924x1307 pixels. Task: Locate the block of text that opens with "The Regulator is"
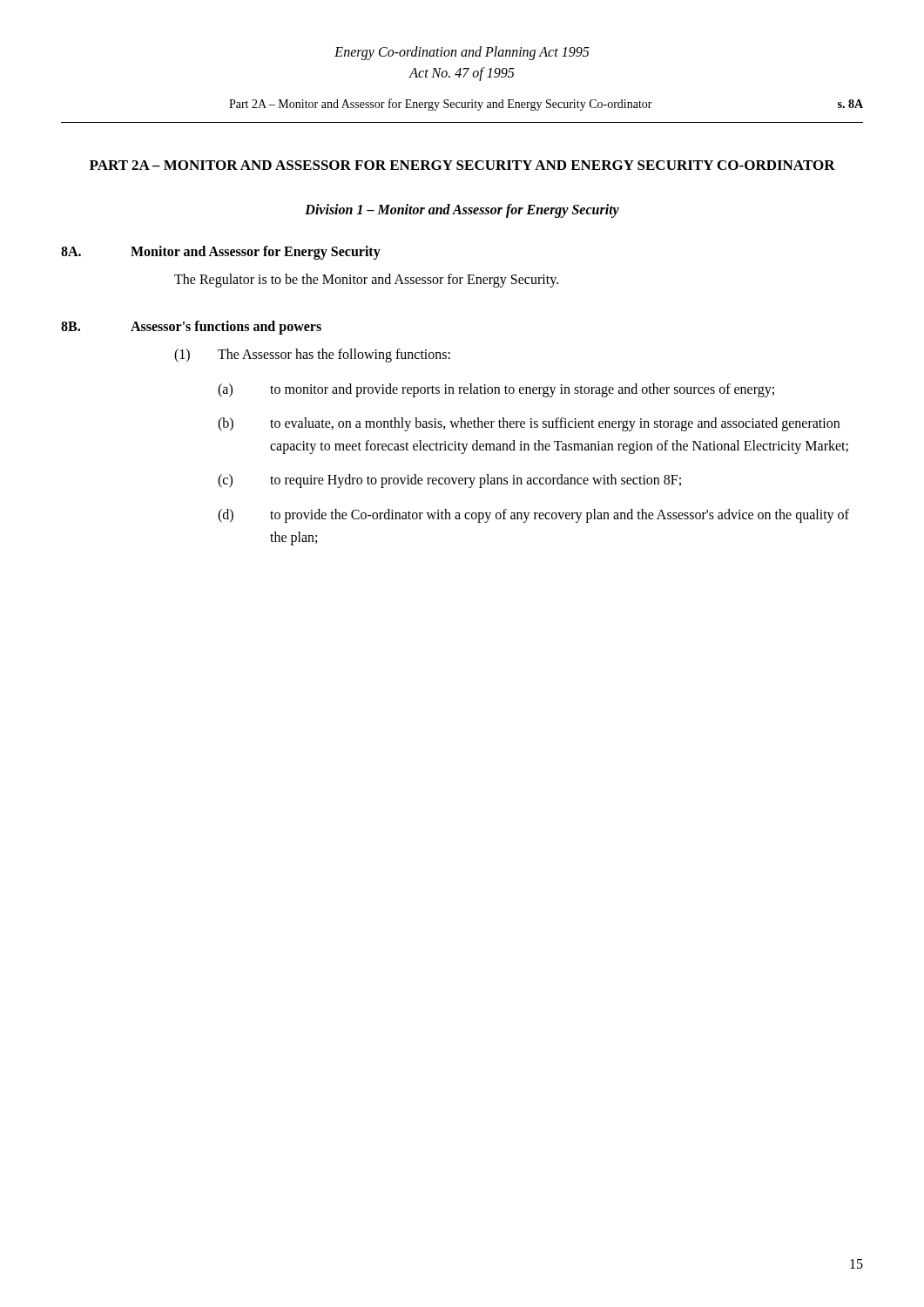[x=367, y=280]
